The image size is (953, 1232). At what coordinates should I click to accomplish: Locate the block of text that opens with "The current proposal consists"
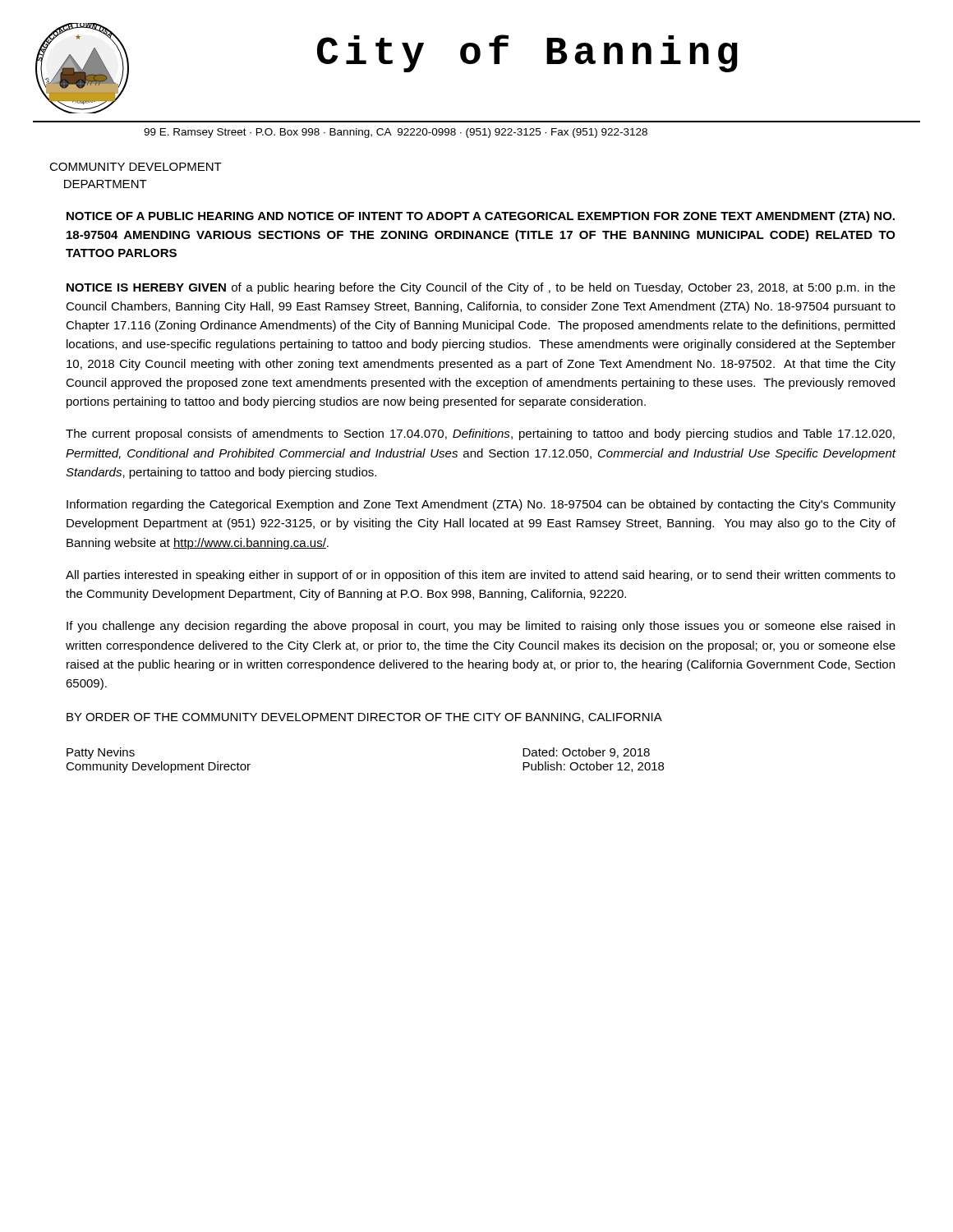(x=481, y=453)
